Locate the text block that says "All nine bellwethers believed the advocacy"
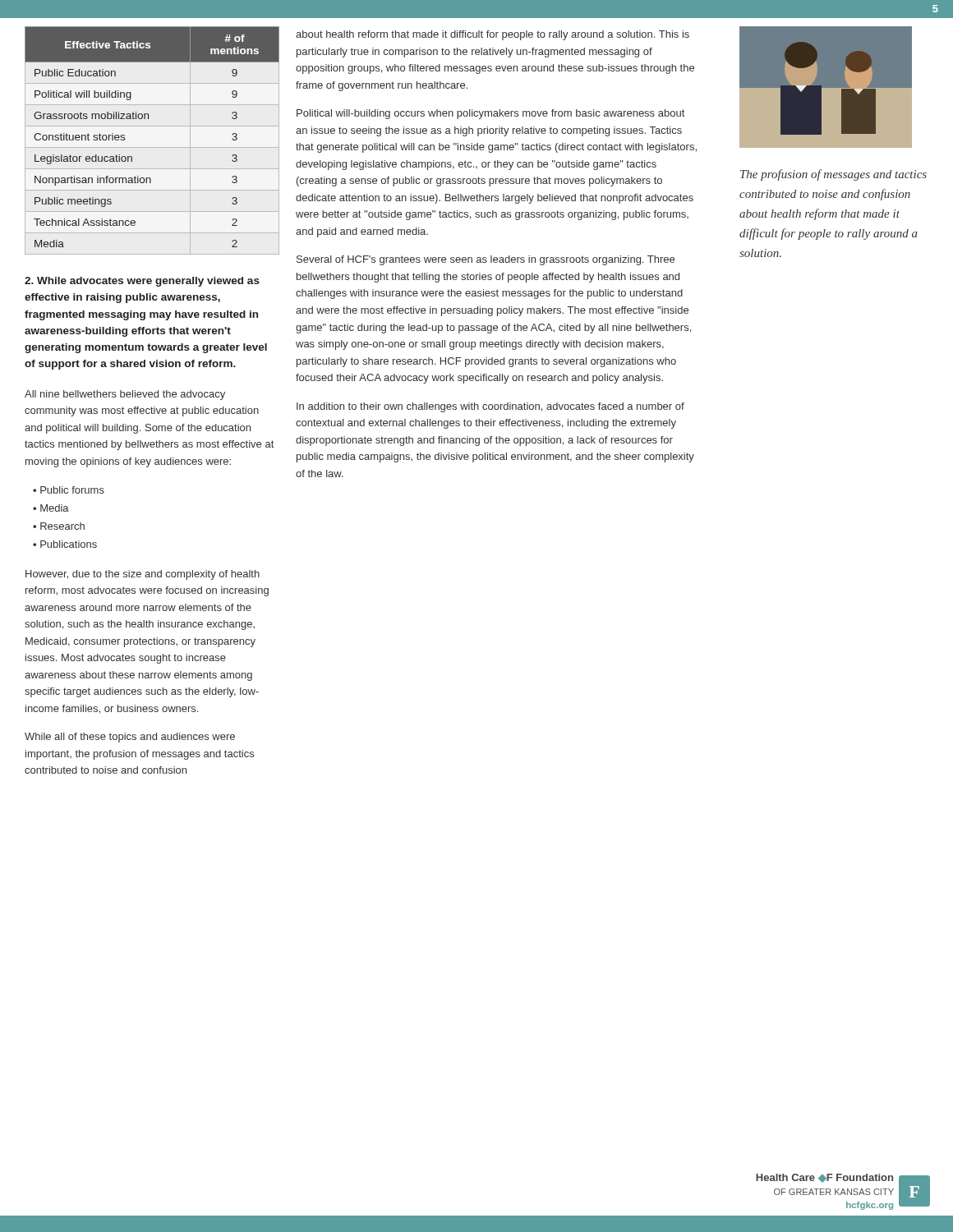The width and height of the screenshot is (953, 1232). point(149,427)
